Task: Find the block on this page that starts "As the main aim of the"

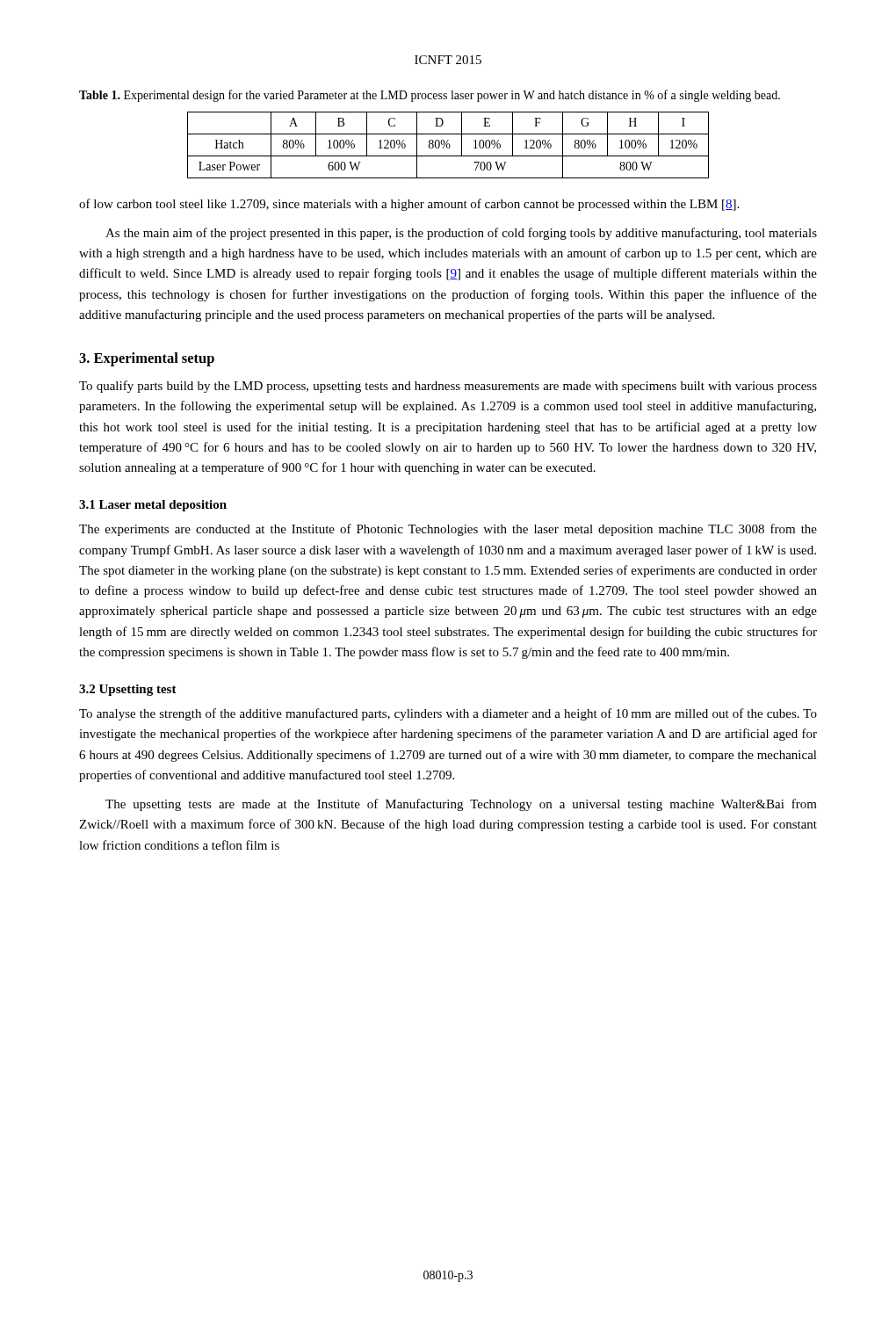Action: [x=448, y=274]
